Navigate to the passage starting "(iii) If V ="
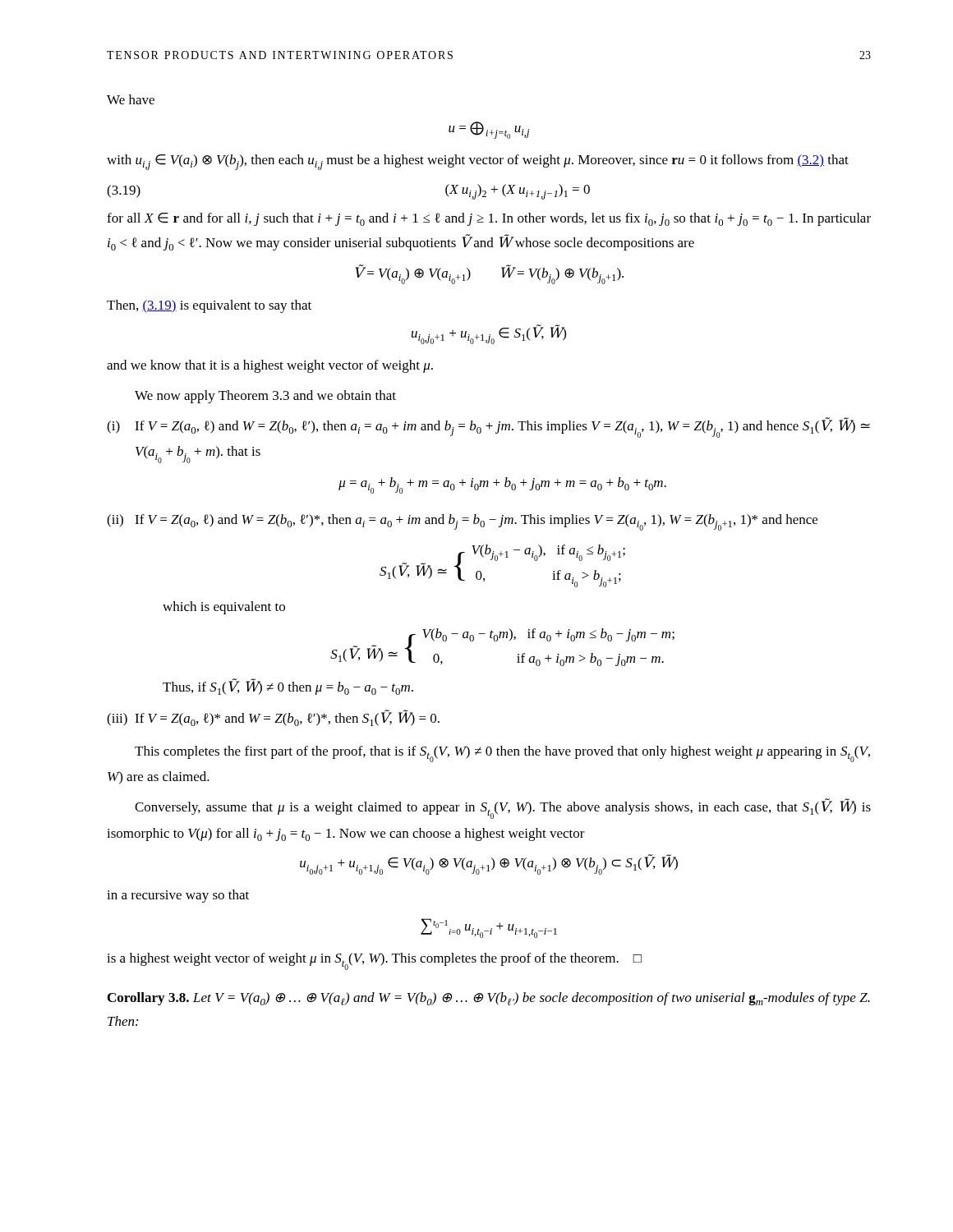This screenshot has height=1232, width=953. coord(273,718)
